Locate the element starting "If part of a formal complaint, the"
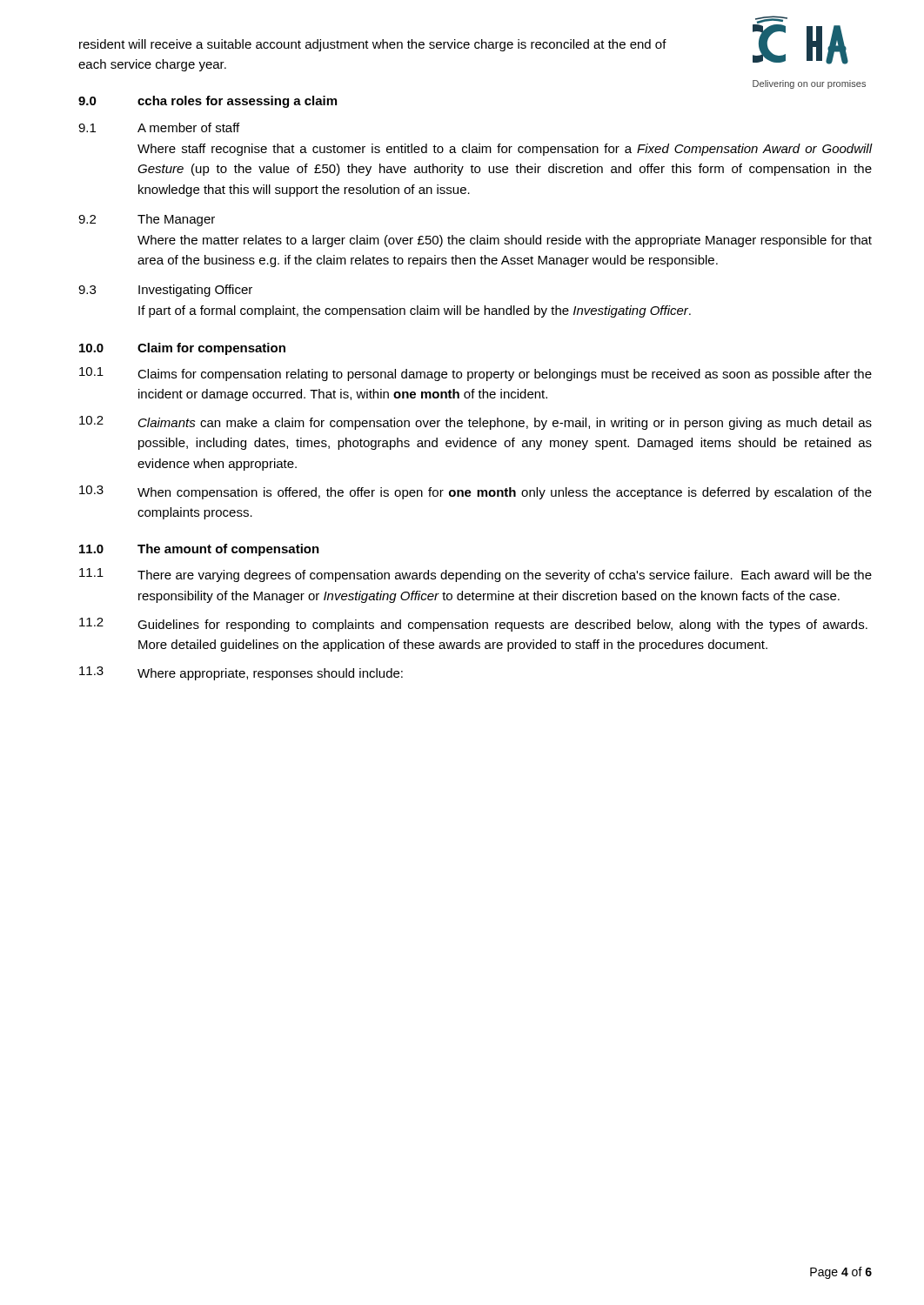The width and height of the screenshot is (924, 1305). 415,310
